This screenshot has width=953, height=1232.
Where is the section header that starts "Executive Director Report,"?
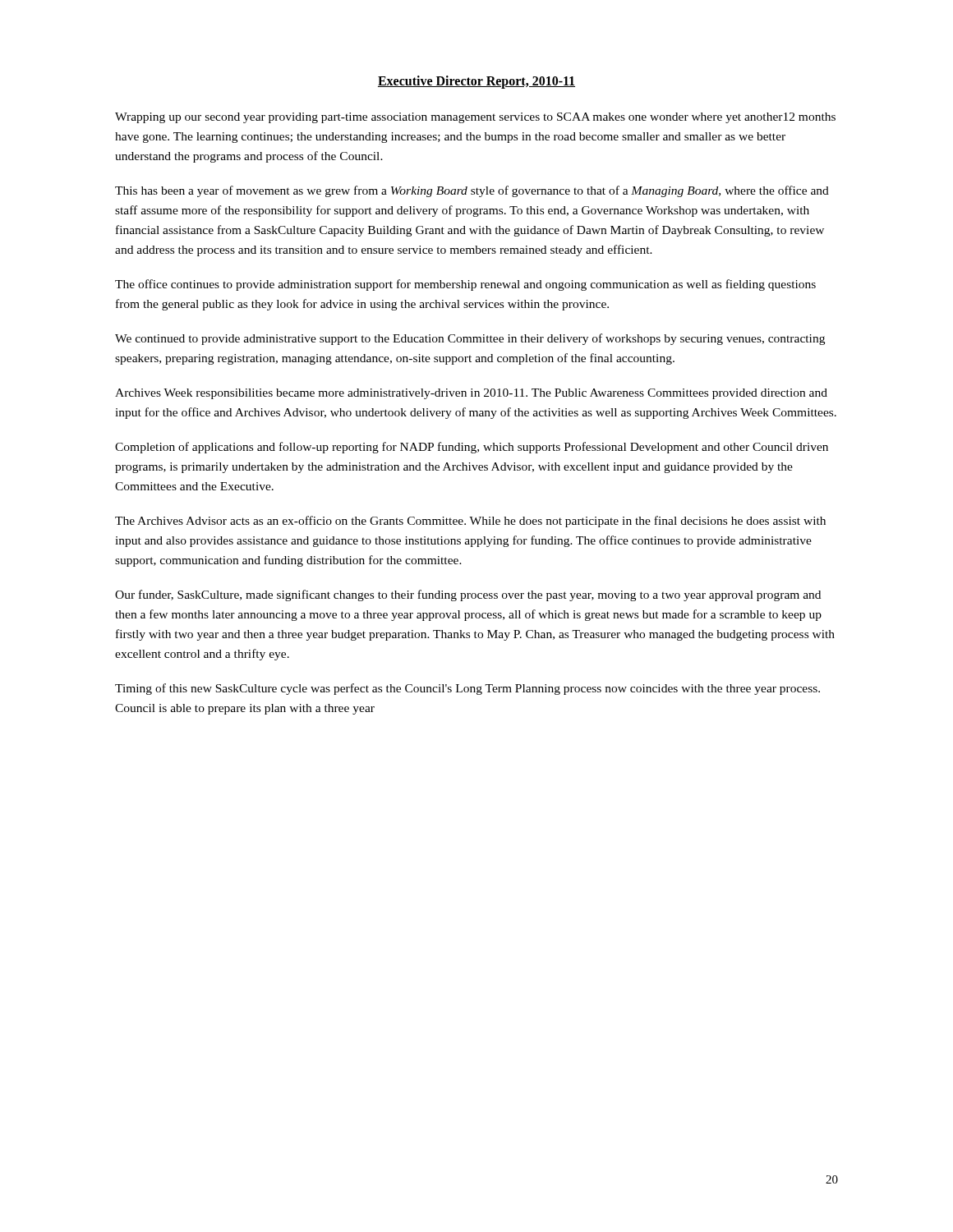pyautogui.click(x=476, y=81)
